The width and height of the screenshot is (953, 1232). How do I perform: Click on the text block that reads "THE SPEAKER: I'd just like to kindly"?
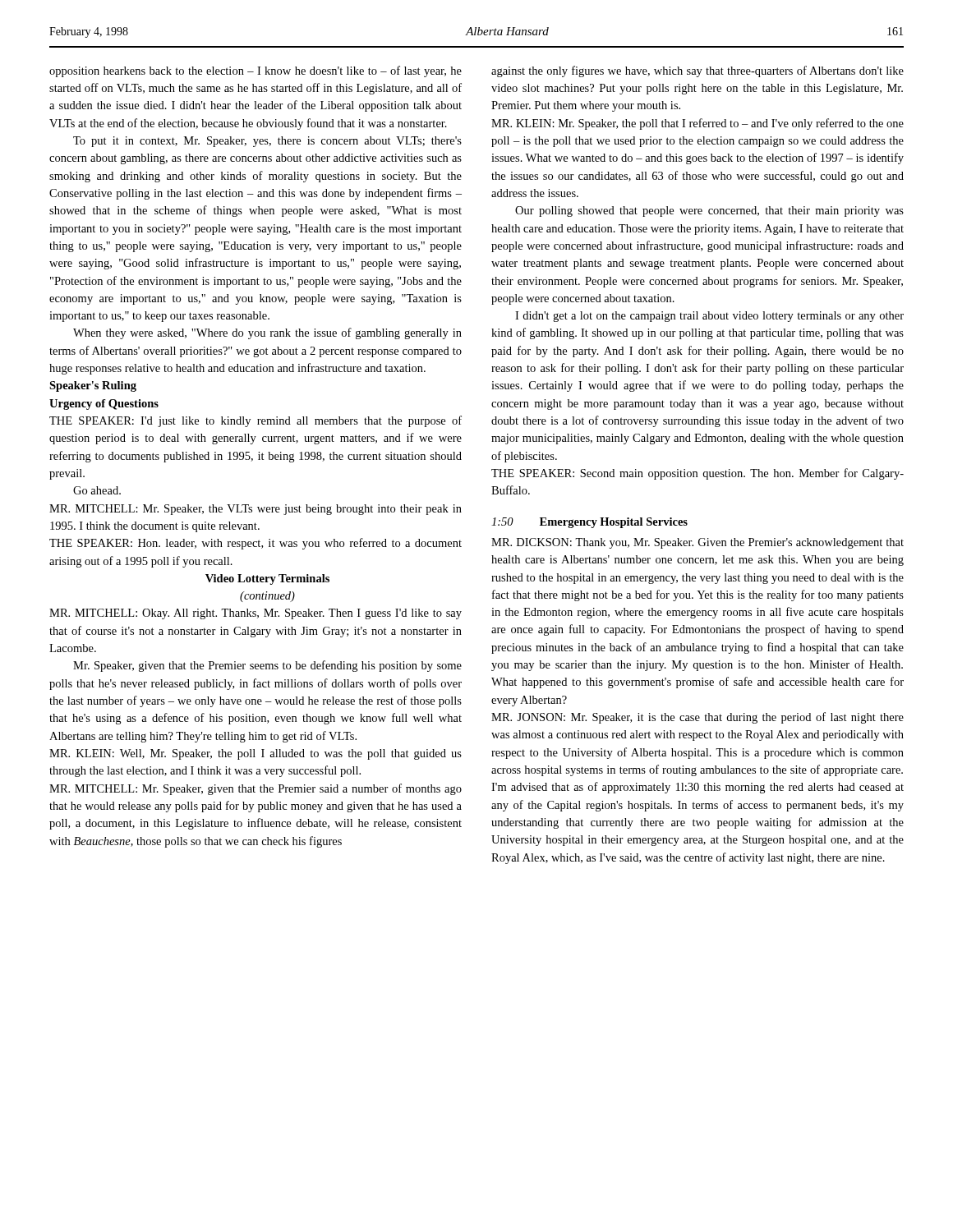(255, 456)
